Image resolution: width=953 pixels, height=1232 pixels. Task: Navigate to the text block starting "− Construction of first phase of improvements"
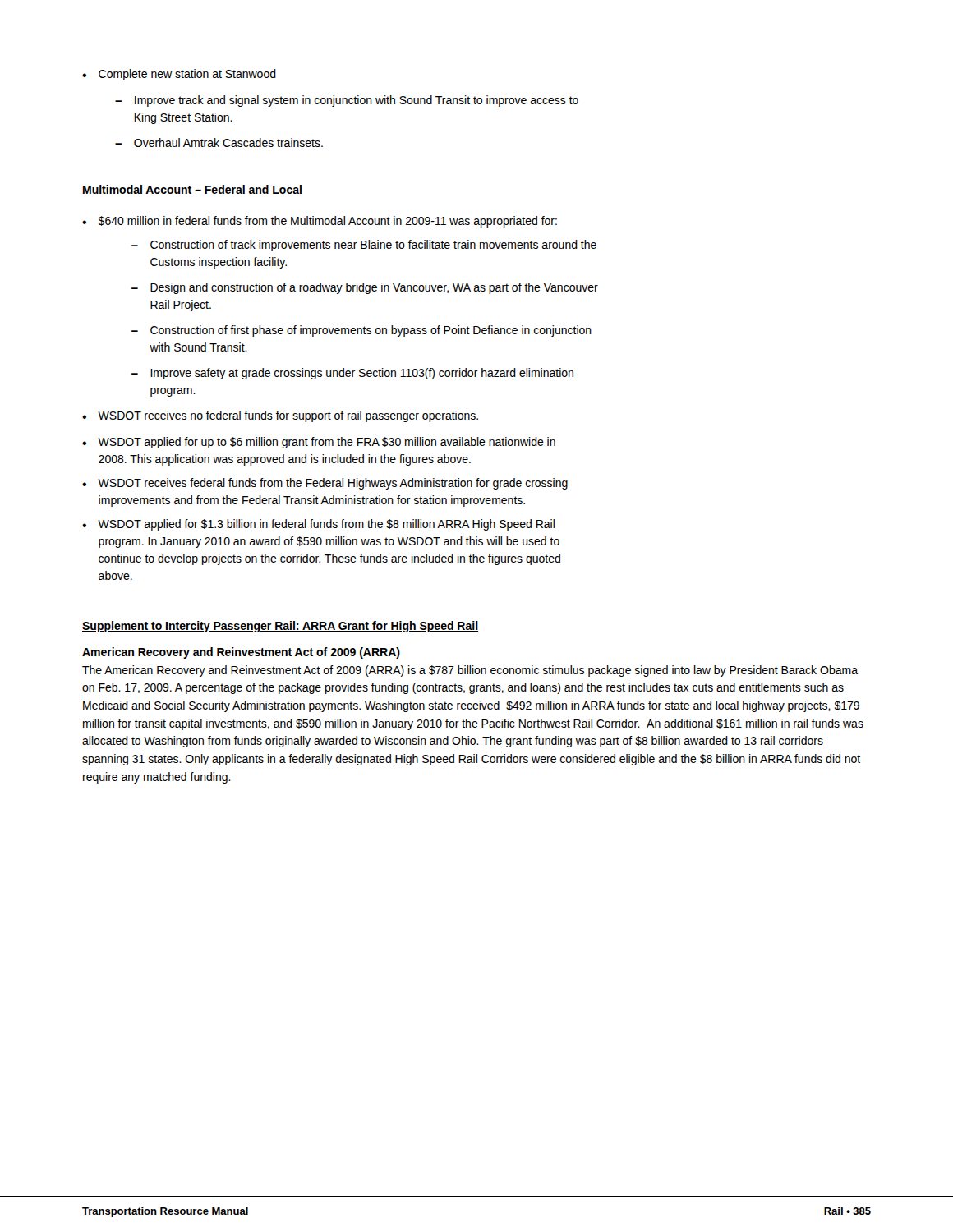pyautogui.click(x=361, y=339)
